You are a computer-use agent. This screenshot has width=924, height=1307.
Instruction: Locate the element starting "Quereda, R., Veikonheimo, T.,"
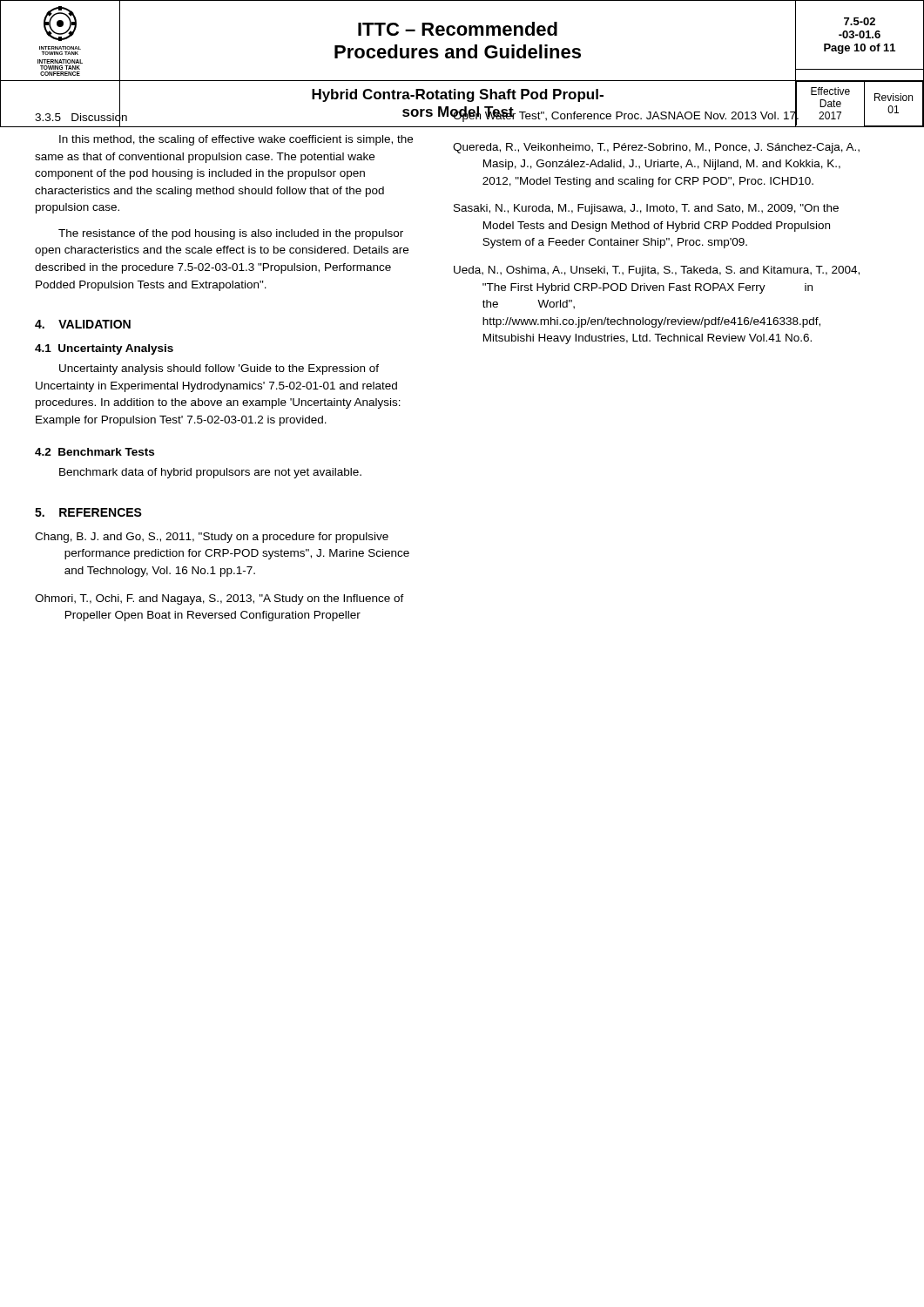point(657,163)
